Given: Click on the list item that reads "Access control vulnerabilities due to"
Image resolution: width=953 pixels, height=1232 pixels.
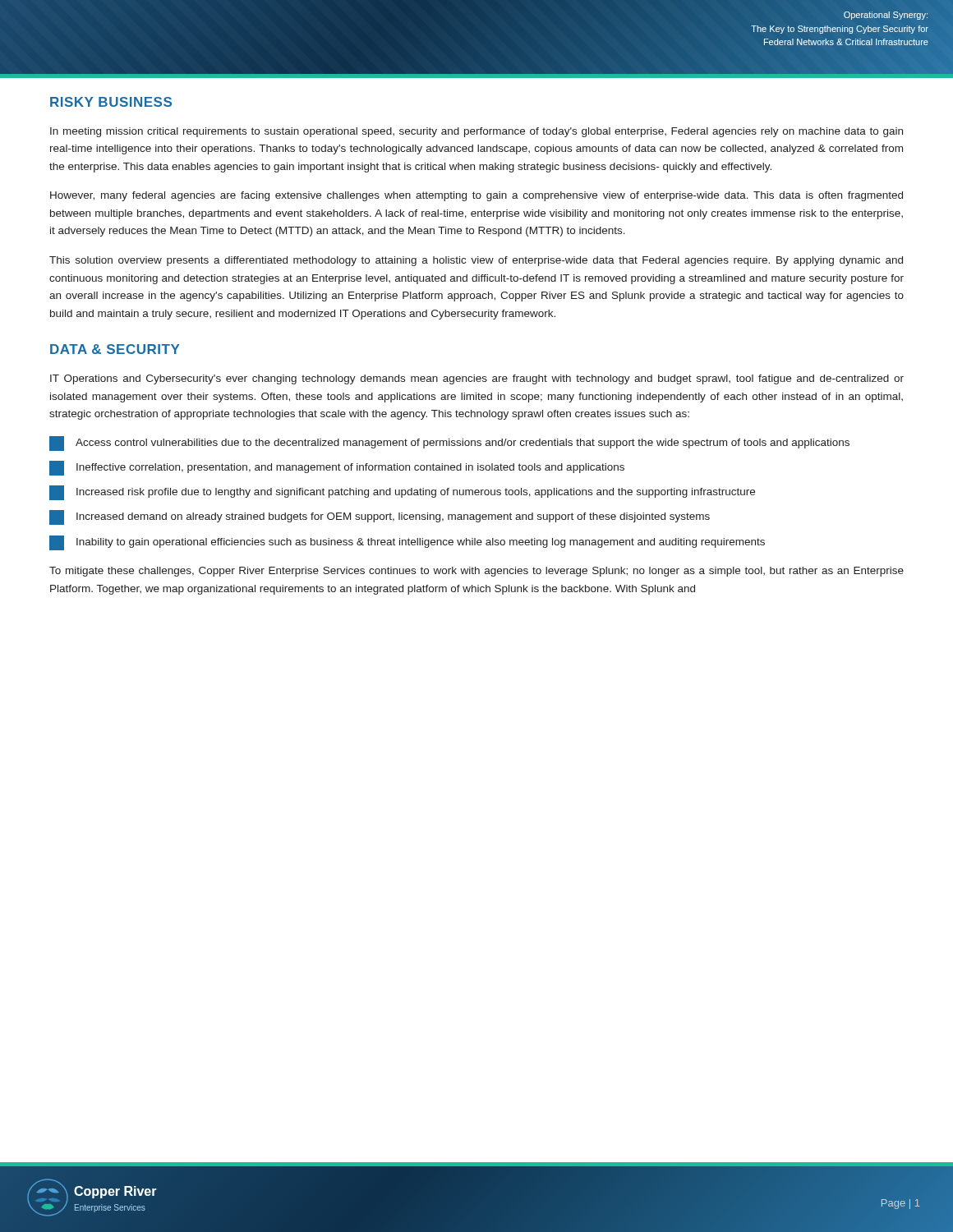Looking at the screenshot, I should (x=476, y=443).
